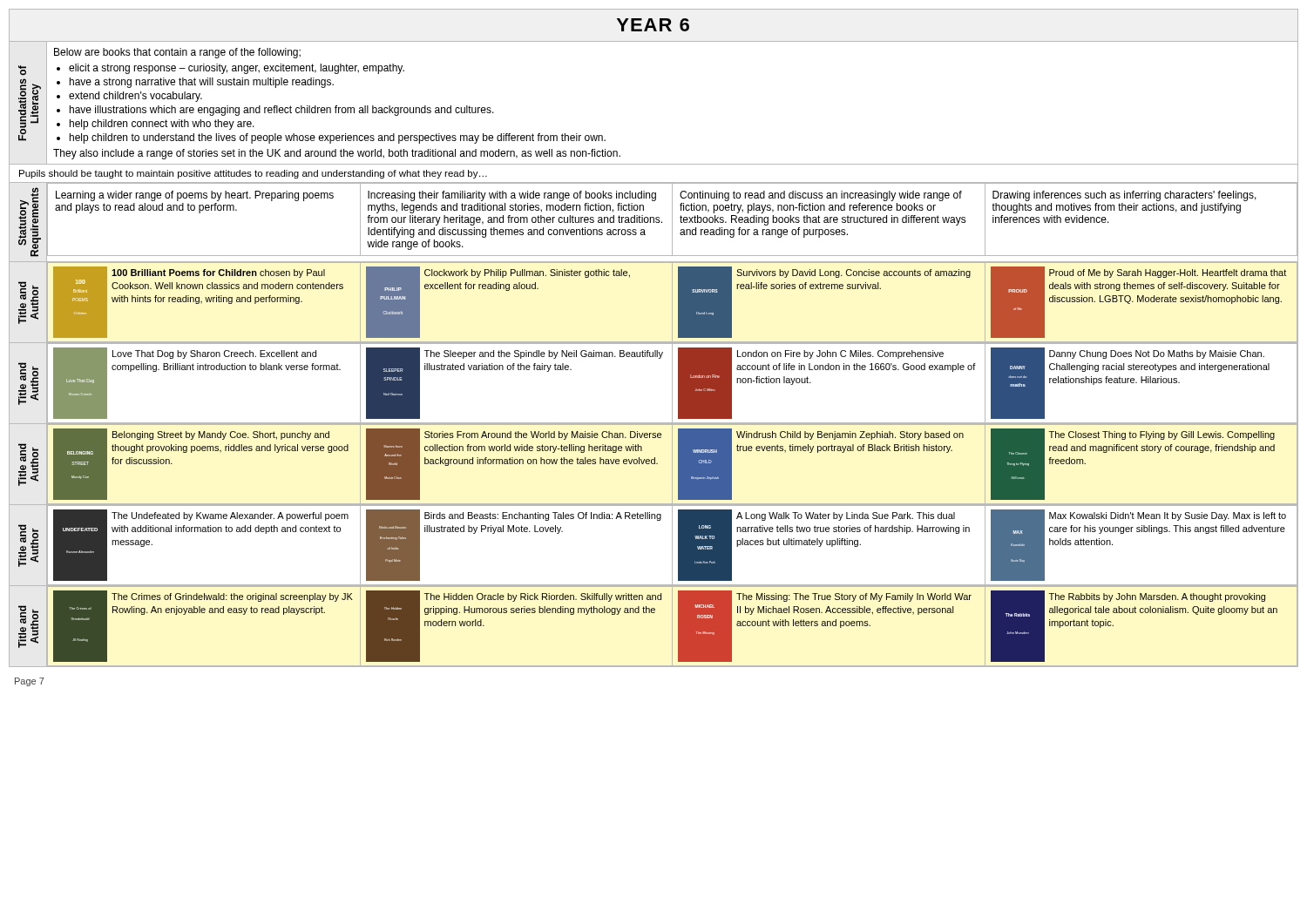
Task: Navigate to the passage starting "LONGWALK TOWATERLinda Sue Park A Long"
Action: (x=828, y=545)
